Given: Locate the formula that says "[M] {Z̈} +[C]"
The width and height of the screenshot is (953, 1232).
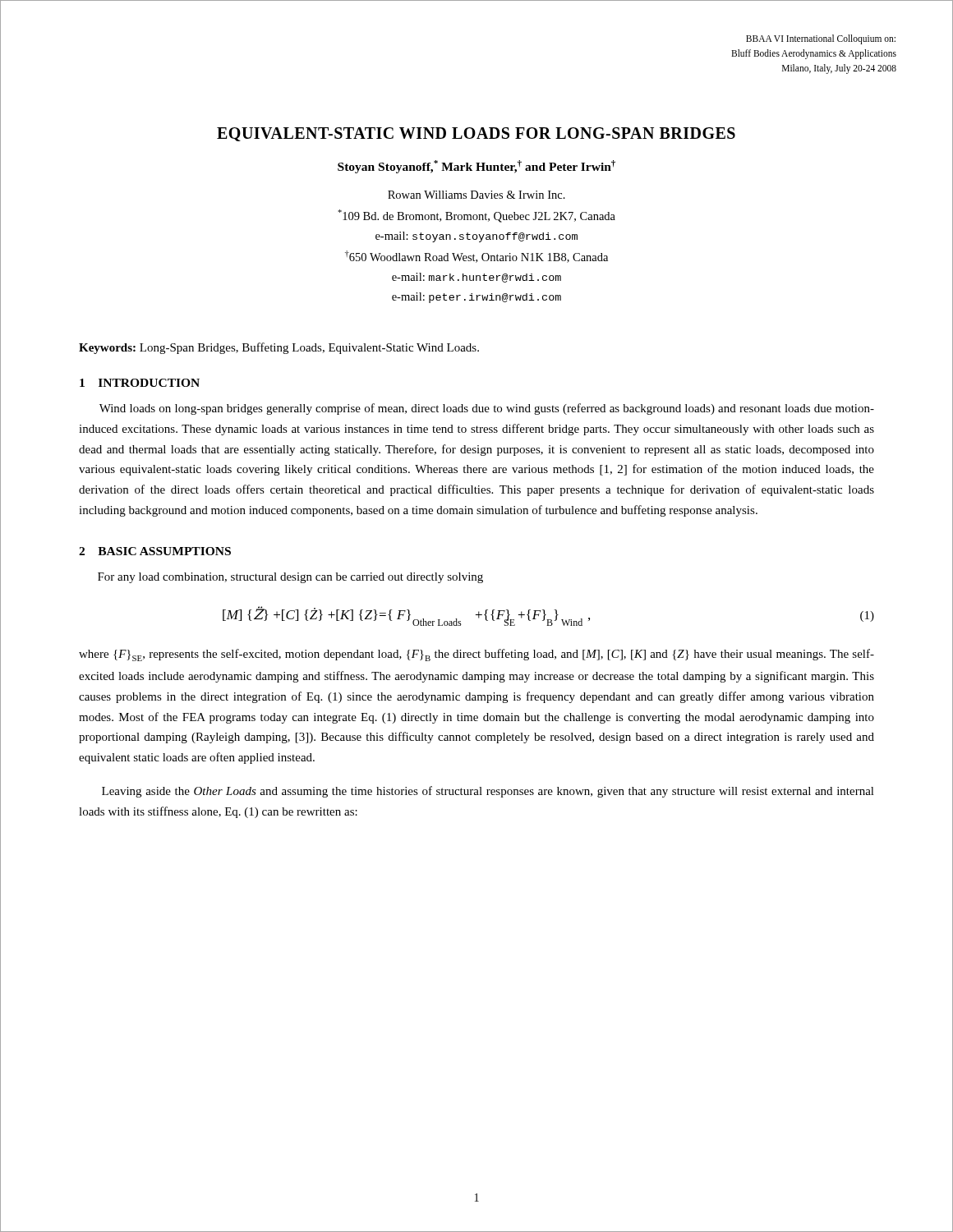Looking at the screenshot, I should tap(548, 615).
